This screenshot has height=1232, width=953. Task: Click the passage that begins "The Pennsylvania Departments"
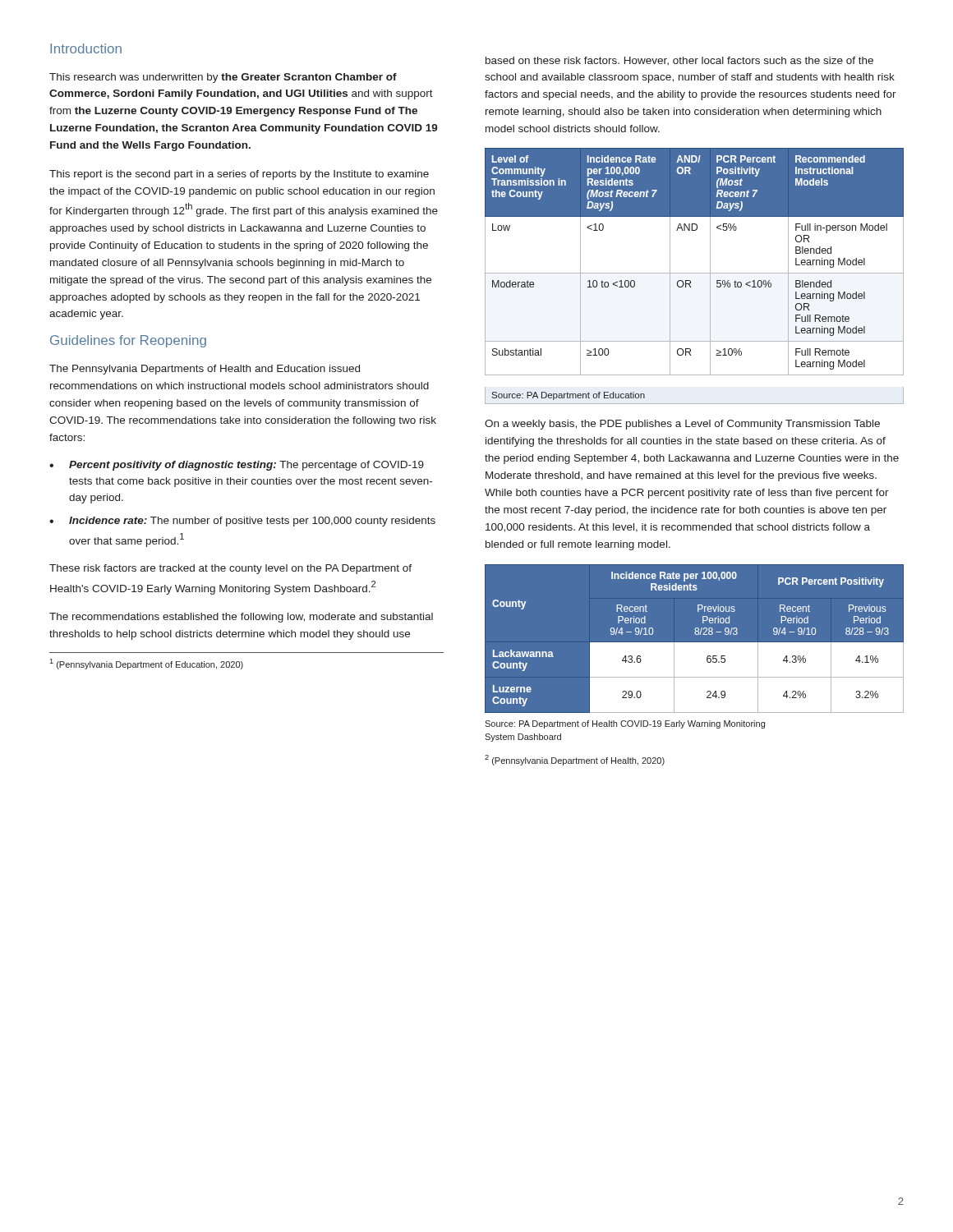pos(246,403)
